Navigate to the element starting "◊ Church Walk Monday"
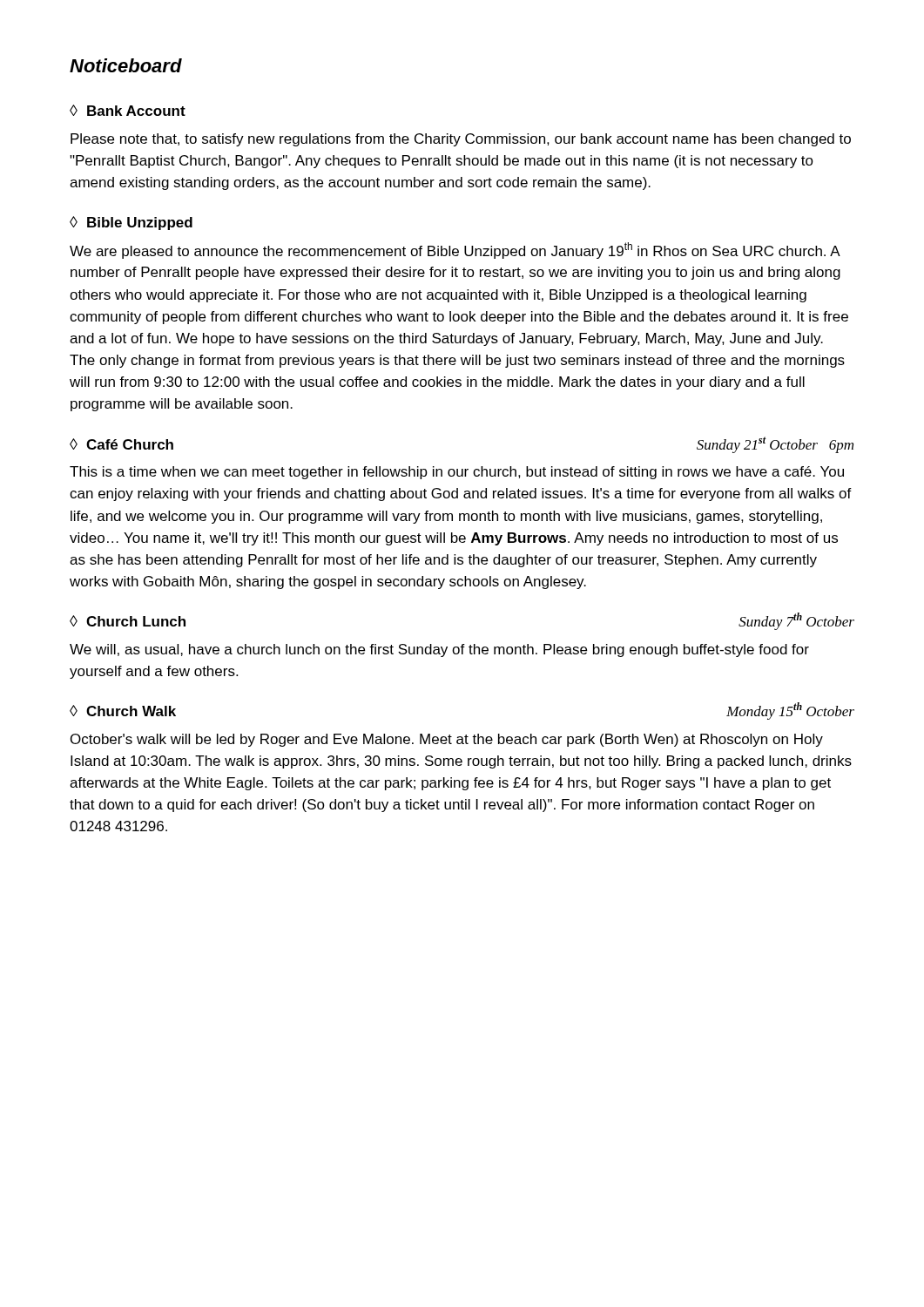Image resolution: width=924 pixels, height=1307 pixels. tap(122, 711)
